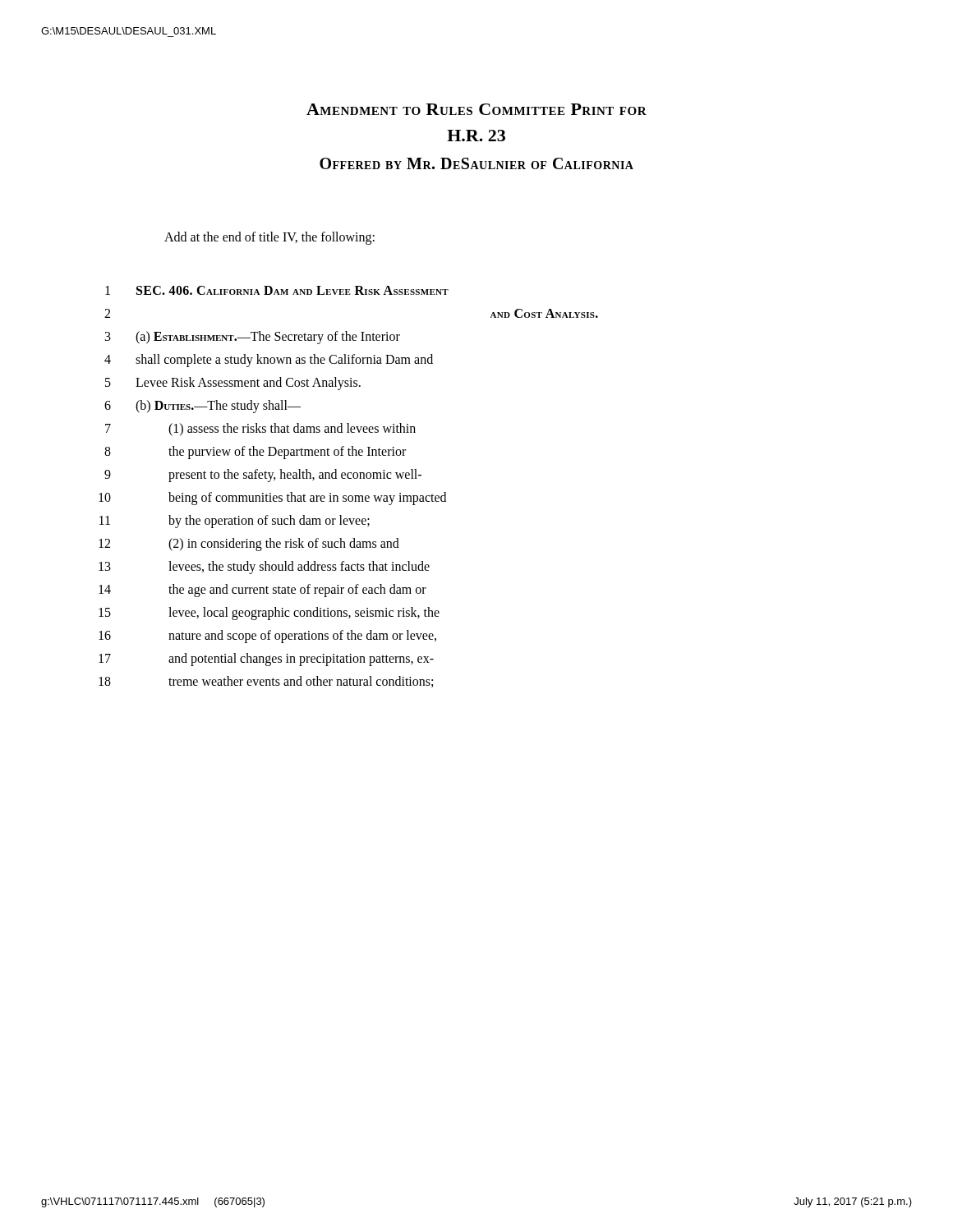
Task: Click on the list item containing "11 by the"
Action: (x=235, y=522)
